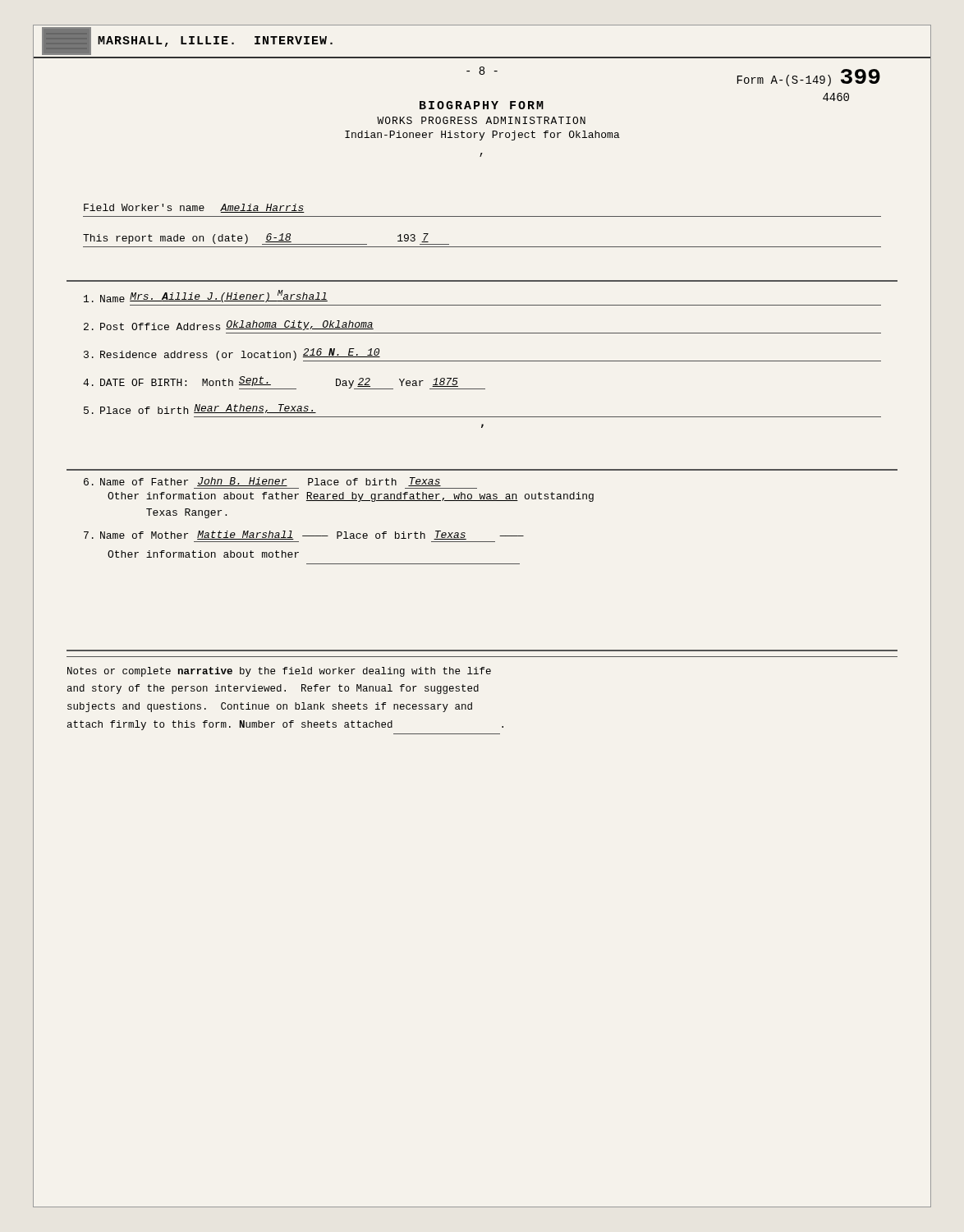Find the passage starting "Form A-(S-149) 399 4460"
Screen dimensions: 1232x964
pos(809,85)
